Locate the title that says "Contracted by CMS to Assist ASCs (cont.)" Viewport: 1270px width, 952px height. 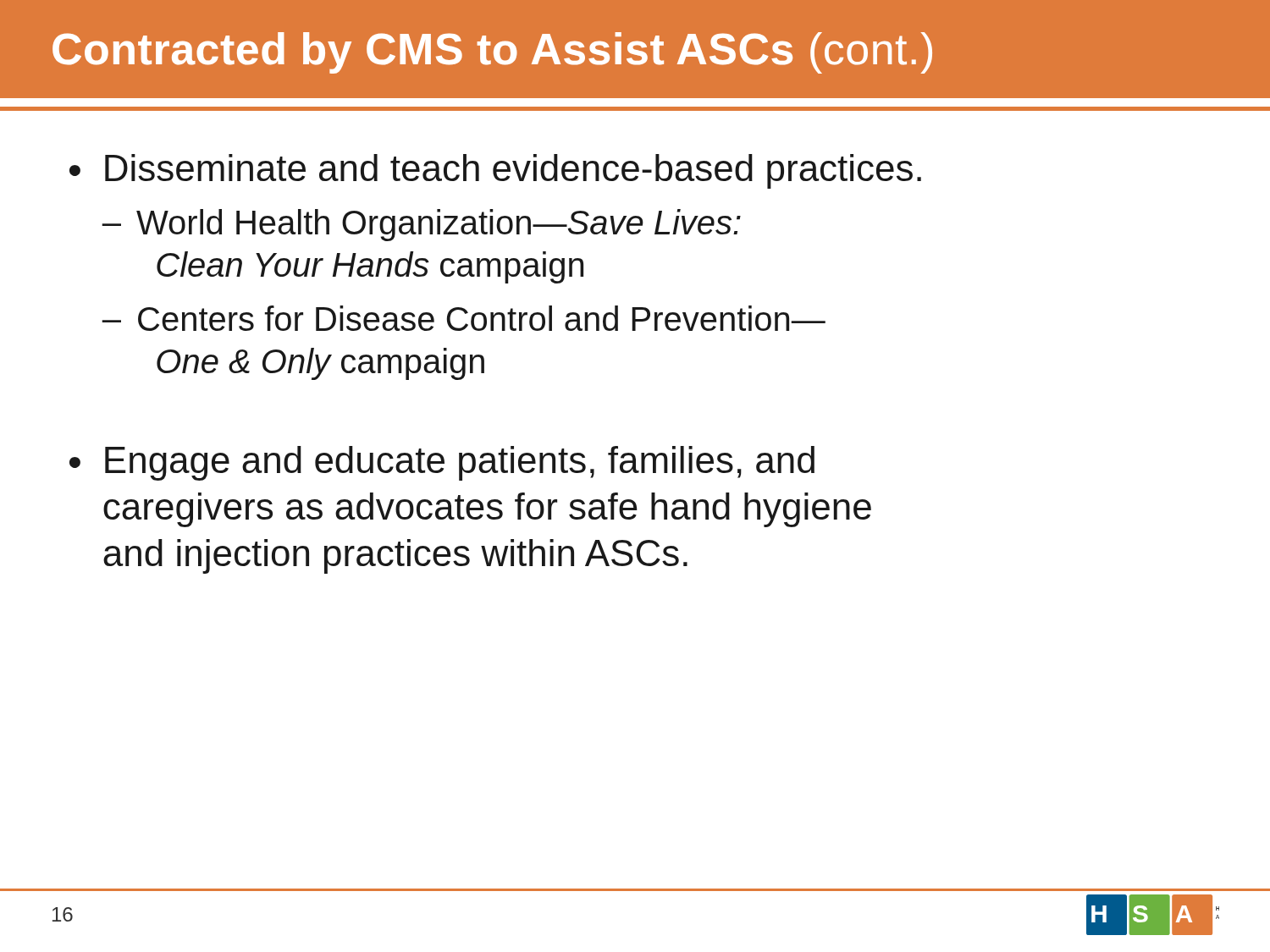635,49
